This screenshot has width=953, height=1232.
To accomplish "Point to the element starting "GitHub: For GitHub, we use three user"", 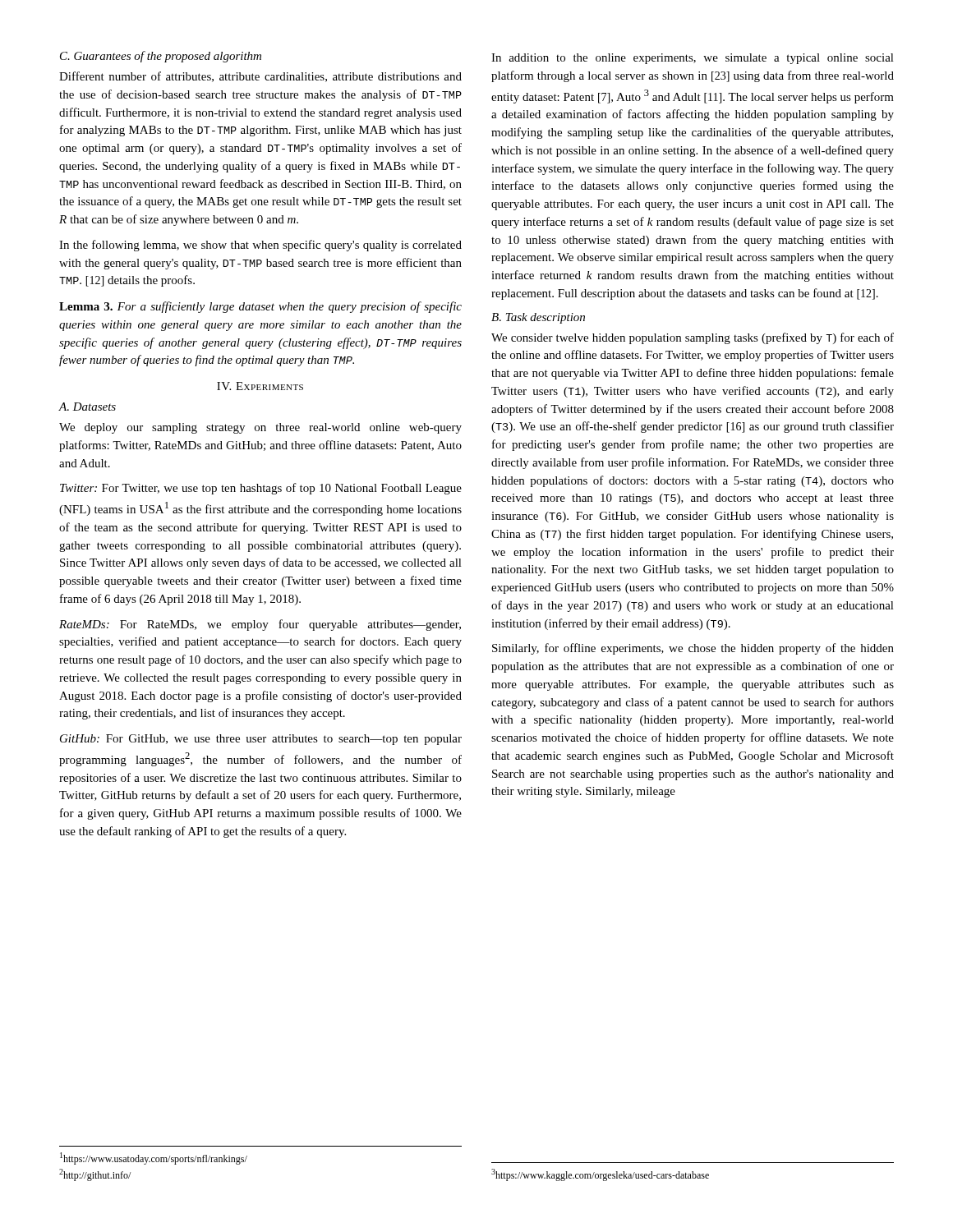I will point(260,785).
